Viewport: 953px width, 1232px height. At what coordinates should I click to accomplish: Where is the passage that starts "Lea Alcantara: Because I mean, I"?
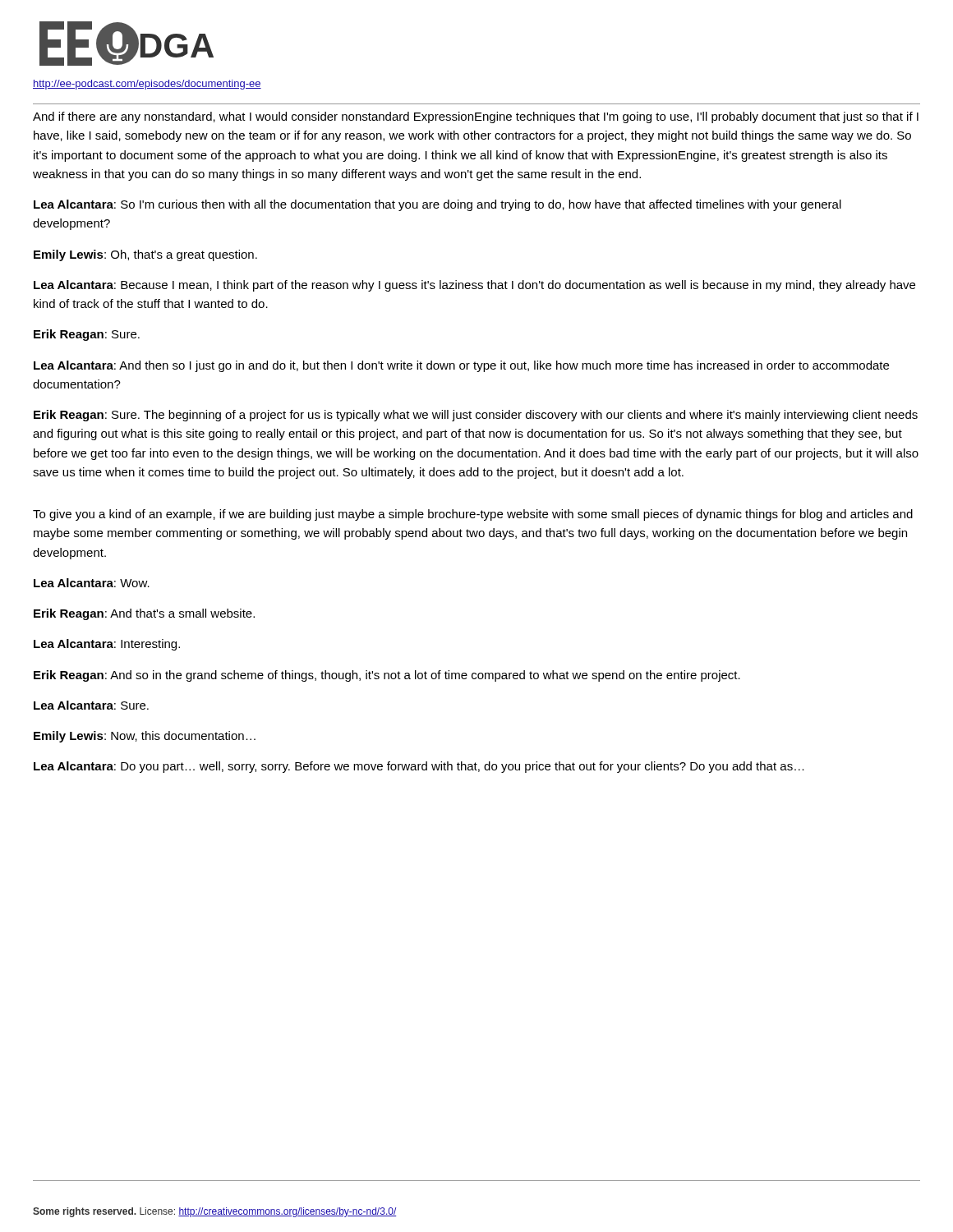(474, 294)
